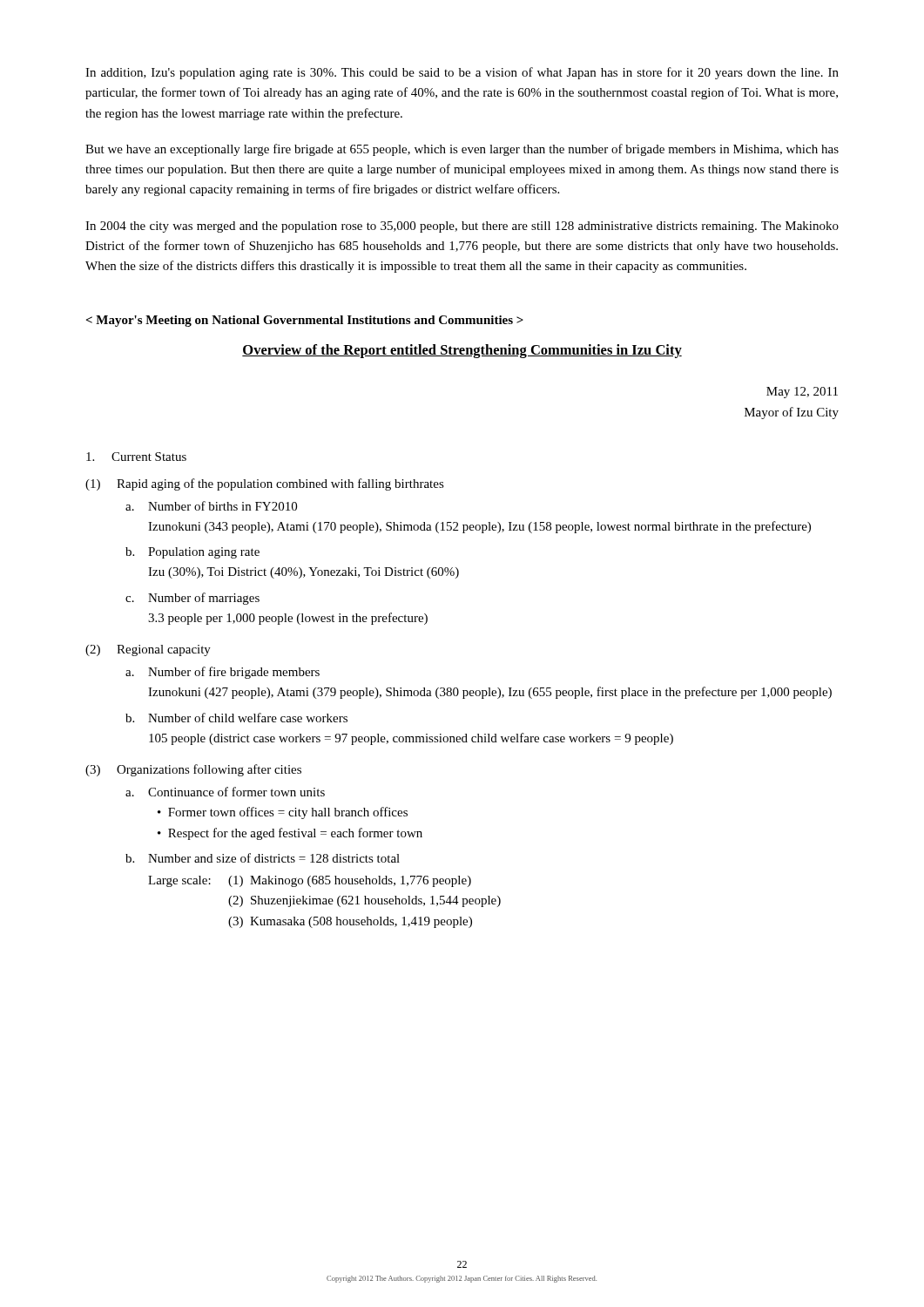The image size is (924, 1307).
Task: Click on the block starting "c. Number of marriages 3.3"
Action: [x=192, y=599]
